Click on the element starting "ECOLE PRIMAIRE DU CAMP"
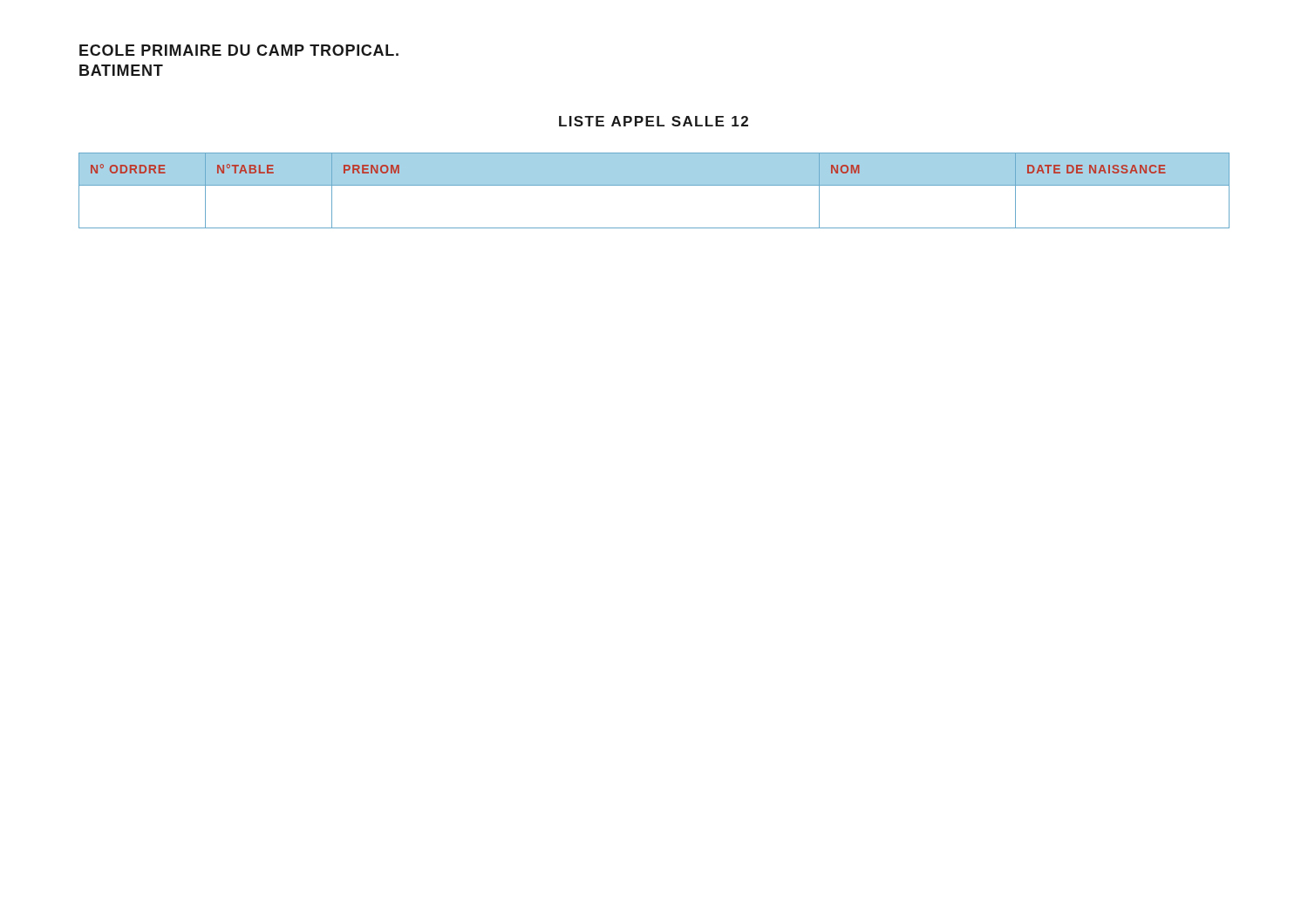This screenshot has width=1308, height=924. [239, 61]
